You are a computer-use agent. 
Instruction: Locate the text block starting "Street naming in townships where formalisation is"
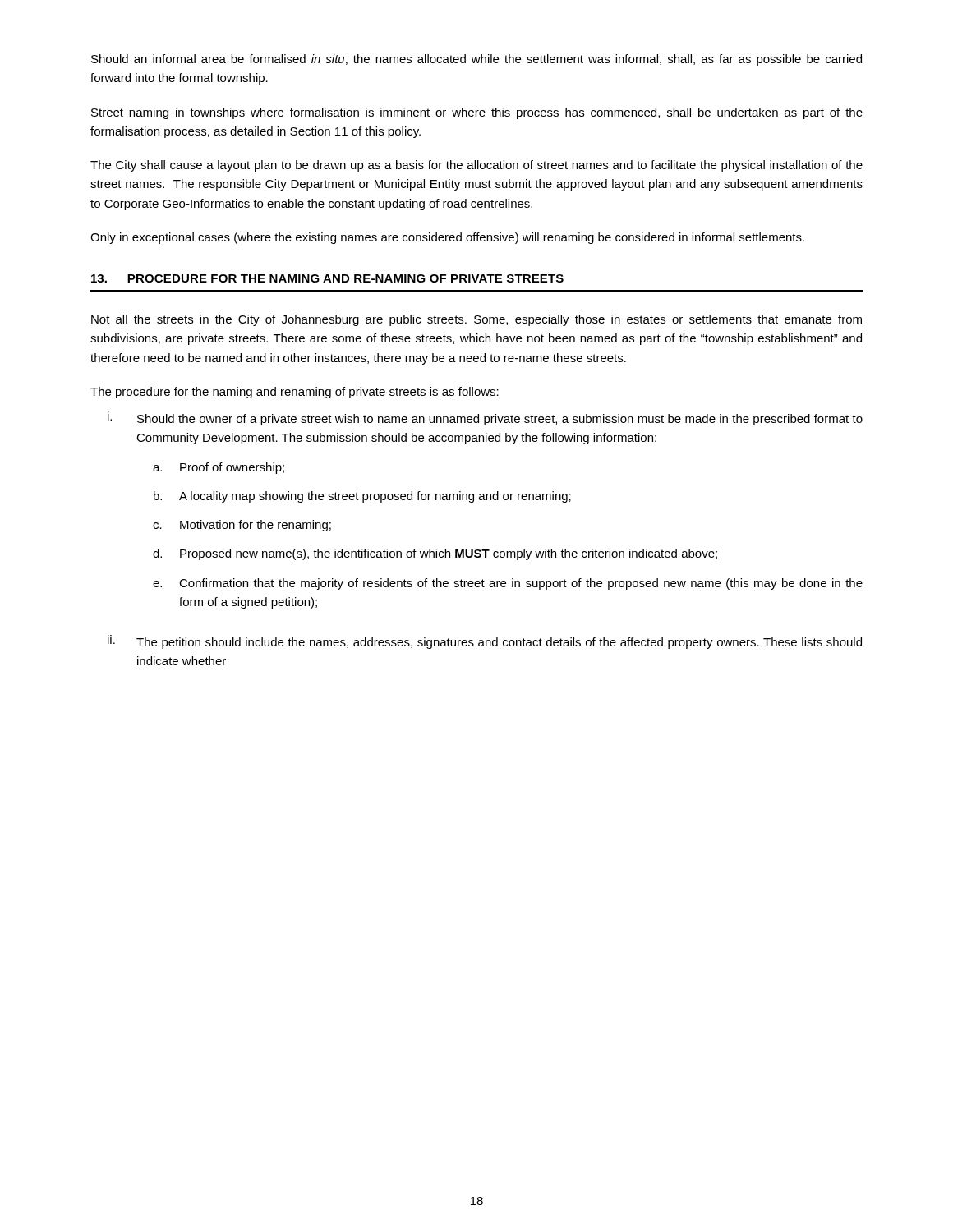click(x=476, y=121)
